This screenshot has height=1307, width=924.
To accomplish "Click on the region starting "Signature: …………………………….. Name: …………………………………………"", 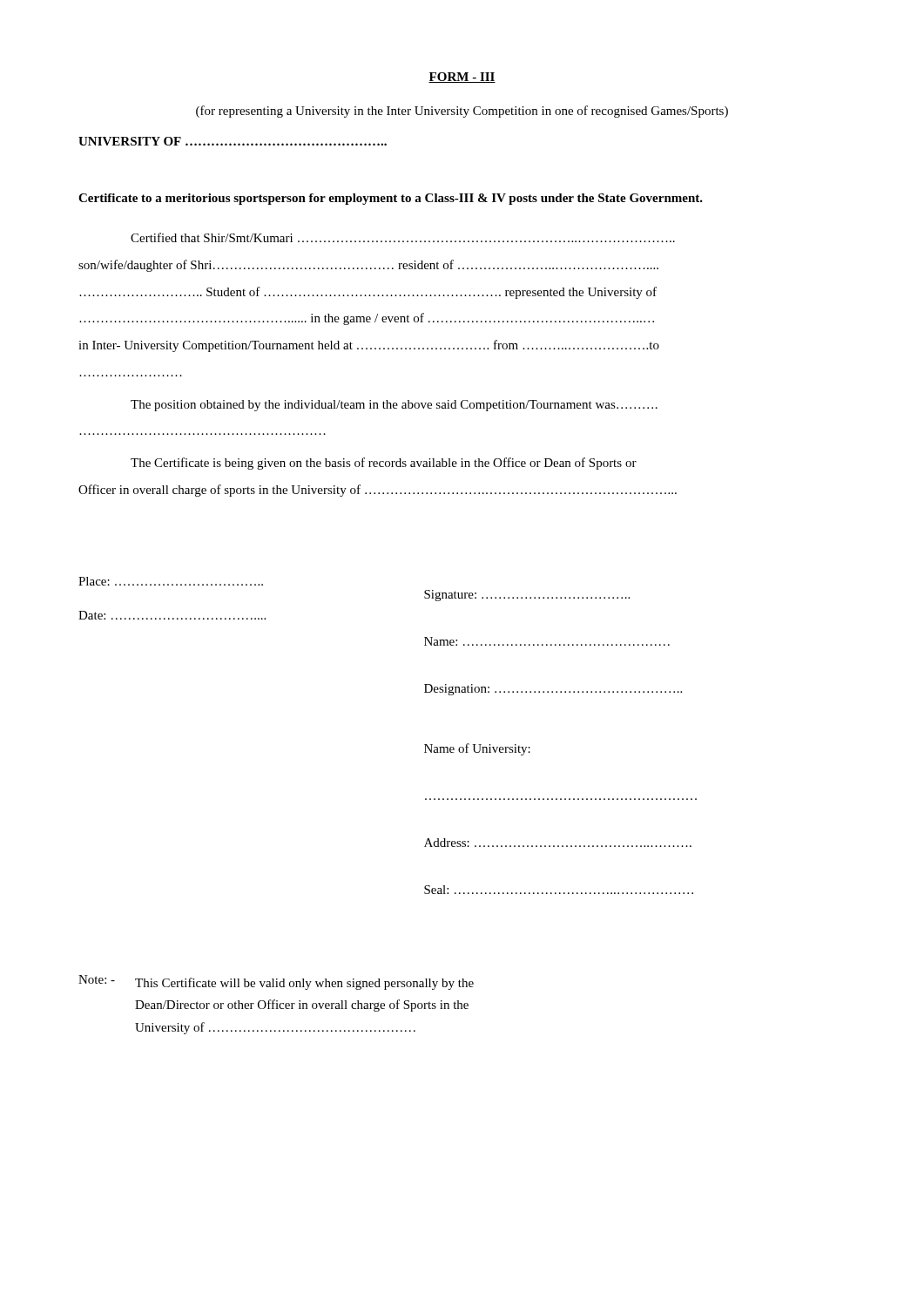I will [x=635, y=641].
